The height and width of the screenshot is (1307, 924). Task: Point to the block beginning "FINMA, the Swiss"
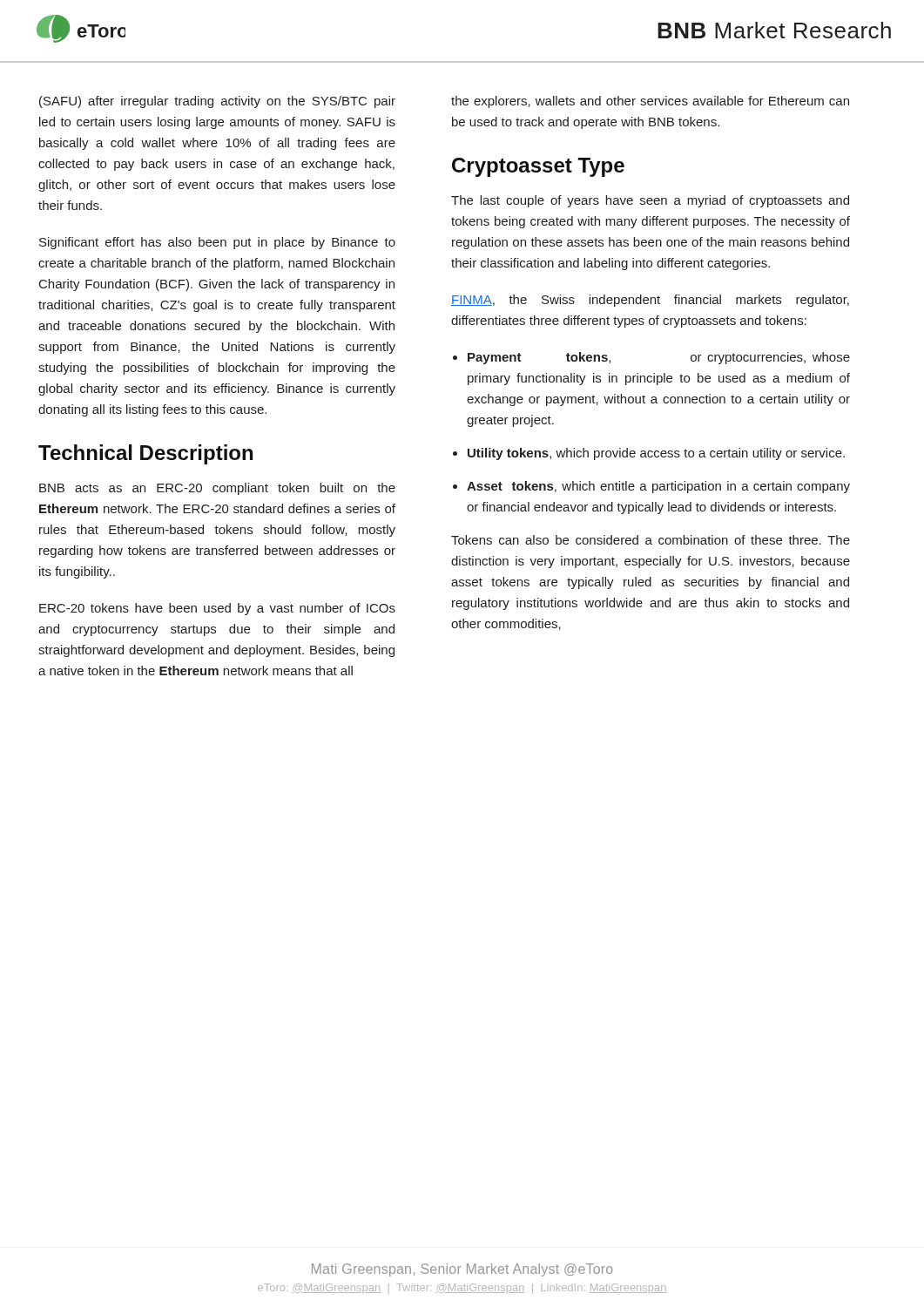click(651, 310)
